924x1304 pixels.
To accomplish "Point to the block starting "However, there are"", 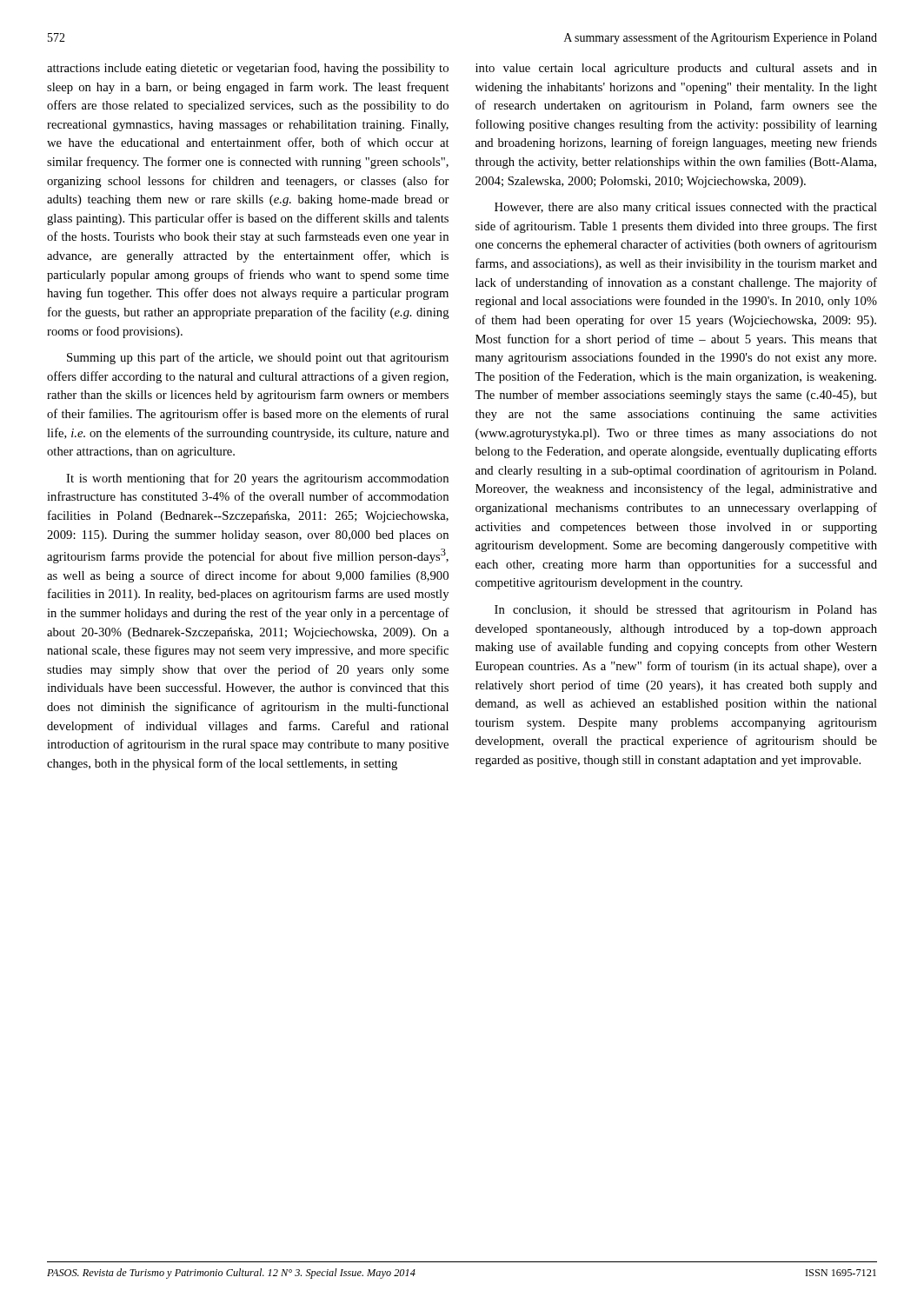I will coord(676,396).
